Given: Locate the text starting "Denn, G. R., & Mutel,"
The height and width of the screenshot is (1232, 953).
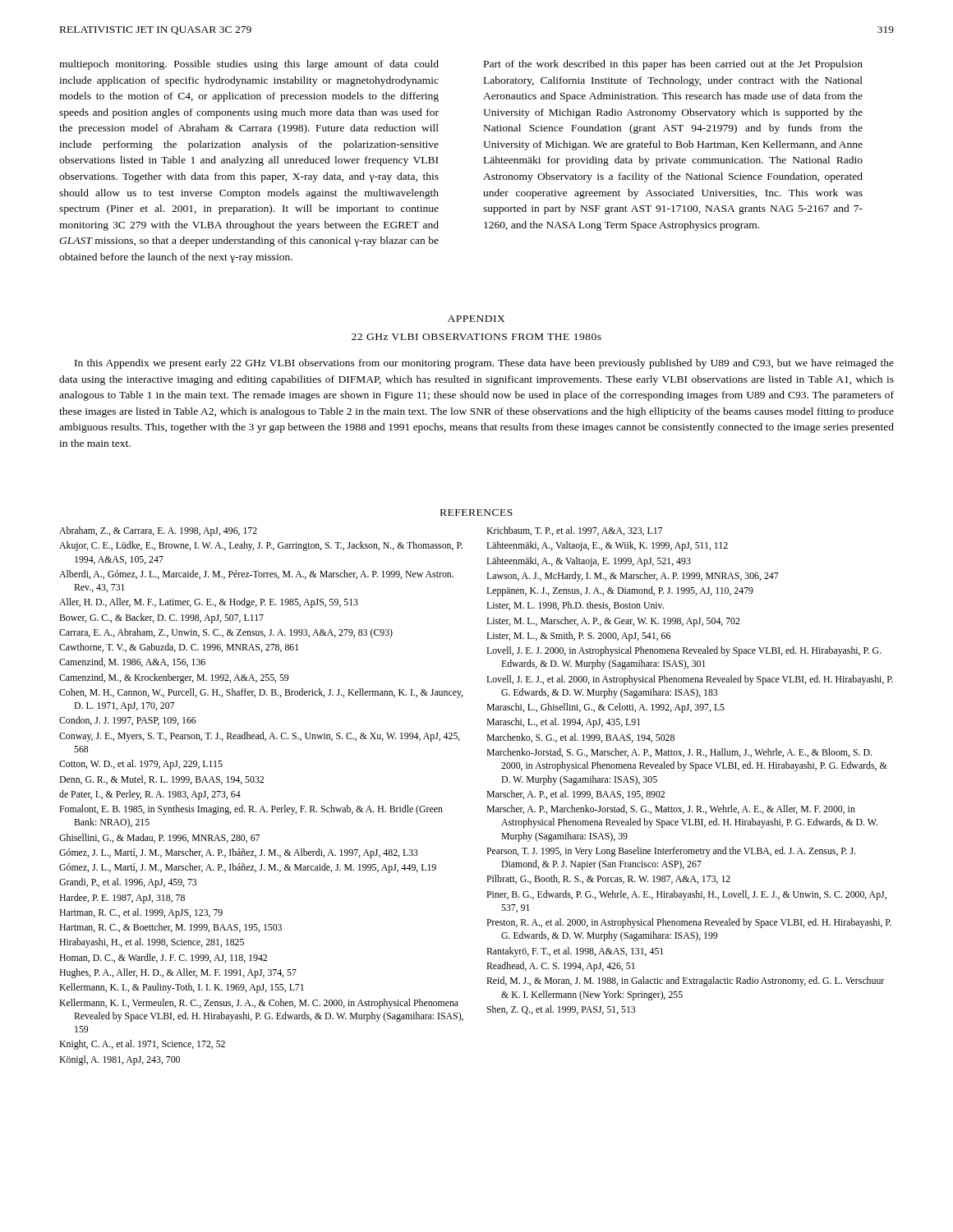Looking at the screenshot, I should click(162, 779).
